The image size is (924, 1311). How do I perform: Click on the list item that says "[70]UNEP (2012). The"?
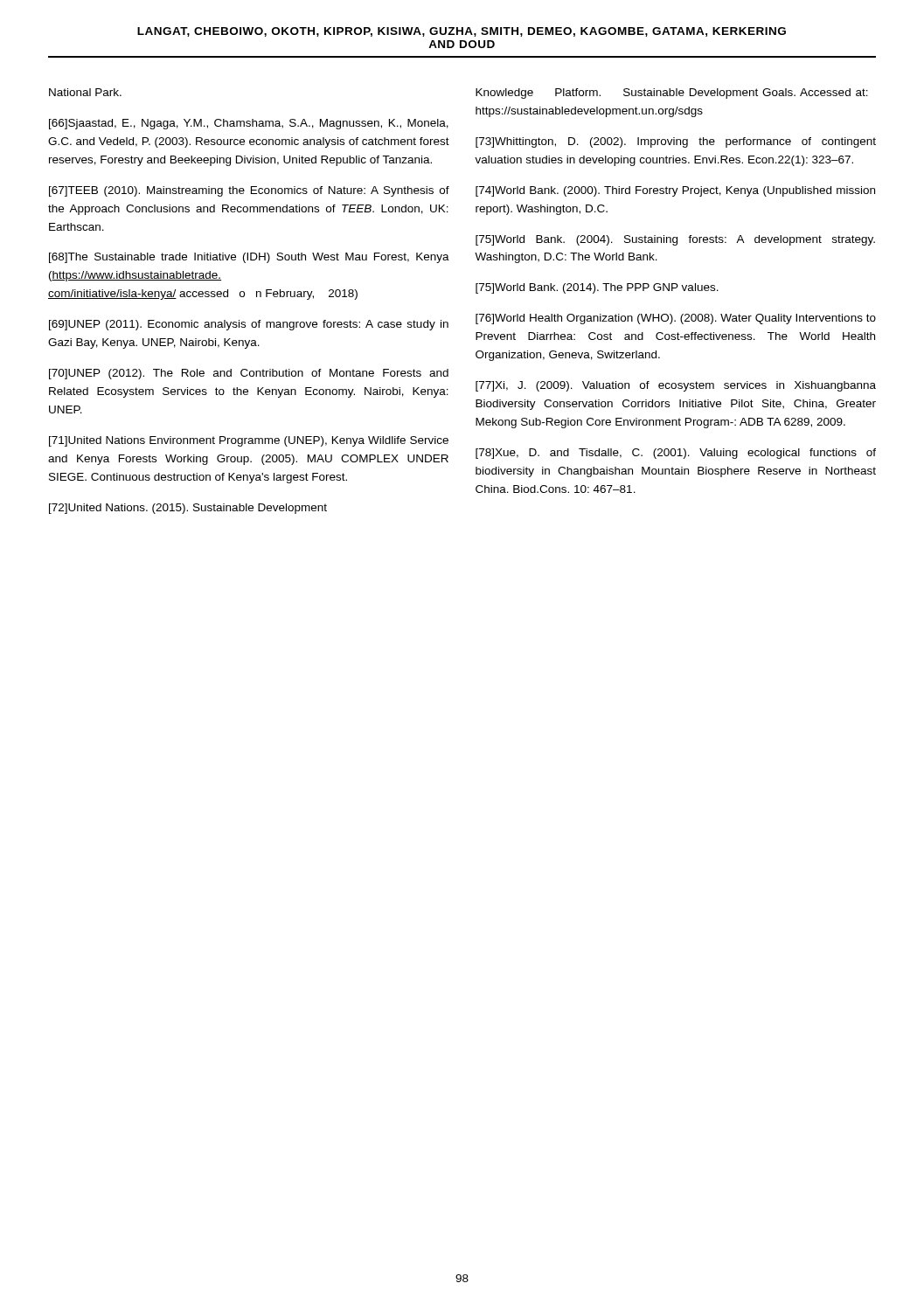248,391
